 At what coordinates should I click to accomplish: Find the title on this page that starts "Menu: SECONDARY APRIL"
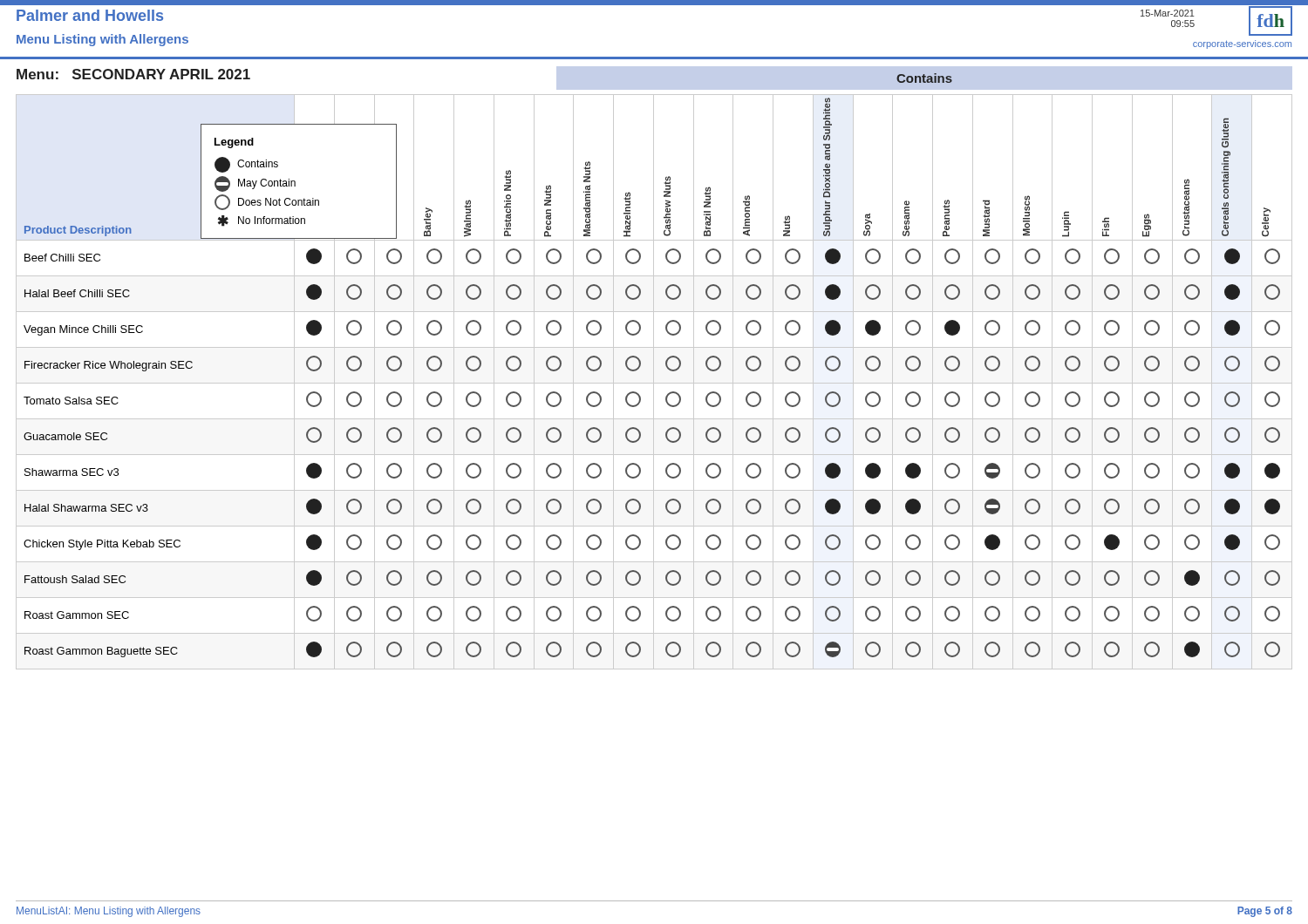133,75
